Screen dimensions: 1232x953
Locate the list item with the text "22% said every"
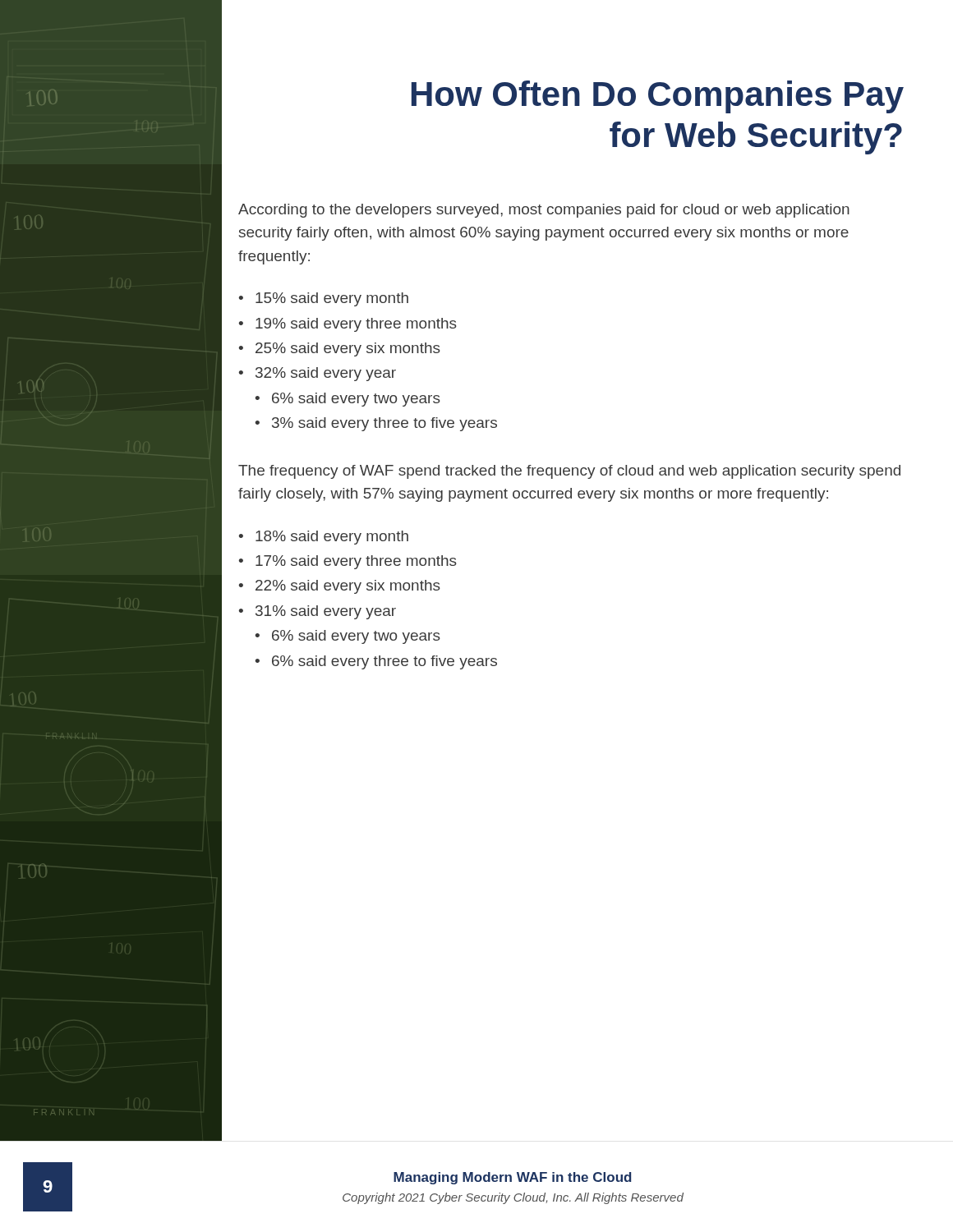[348, 586]
